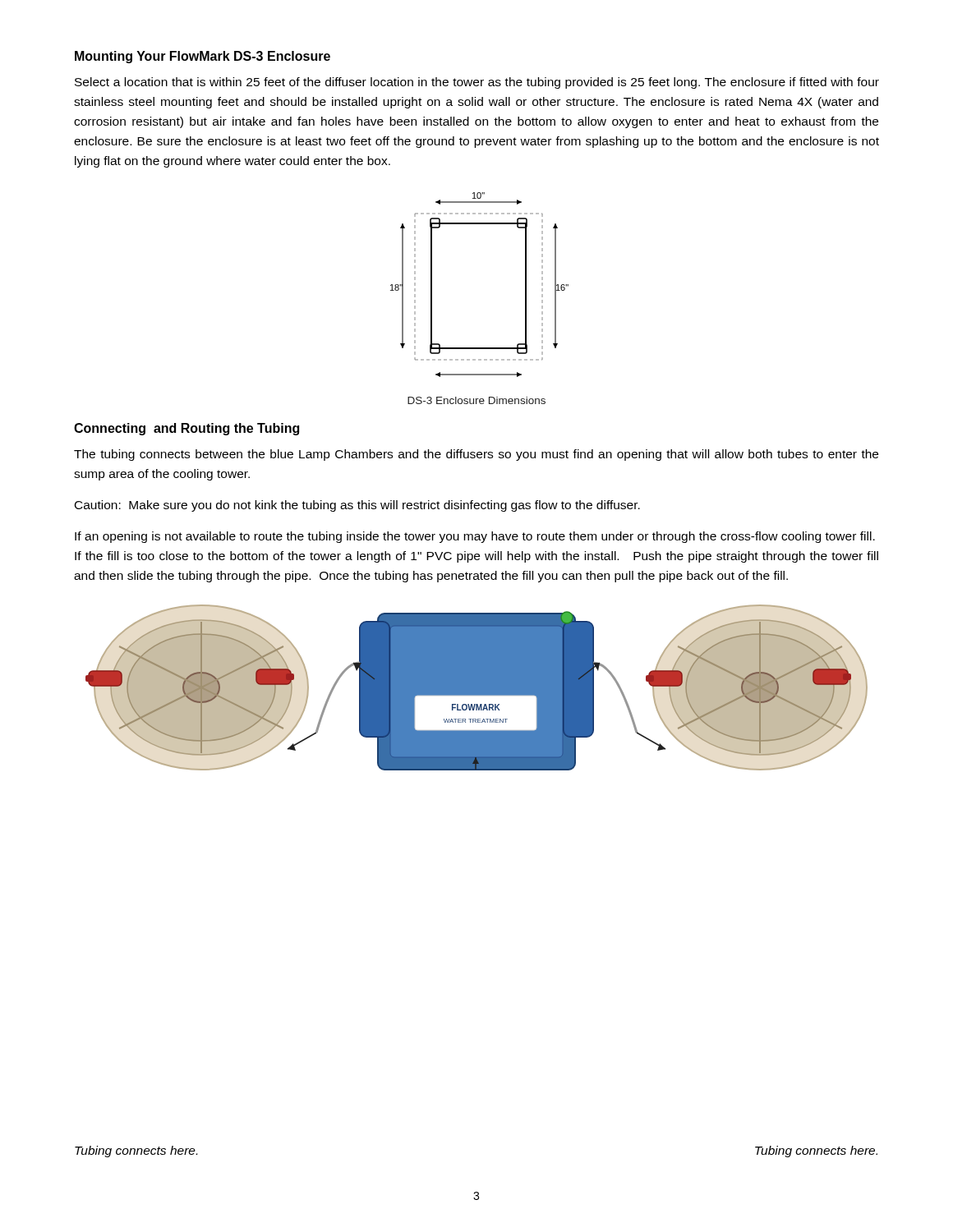Find the block starting "Caution: Make sure you do not kink"
This screenshot has height=1232, width=953.
[357, 505]
